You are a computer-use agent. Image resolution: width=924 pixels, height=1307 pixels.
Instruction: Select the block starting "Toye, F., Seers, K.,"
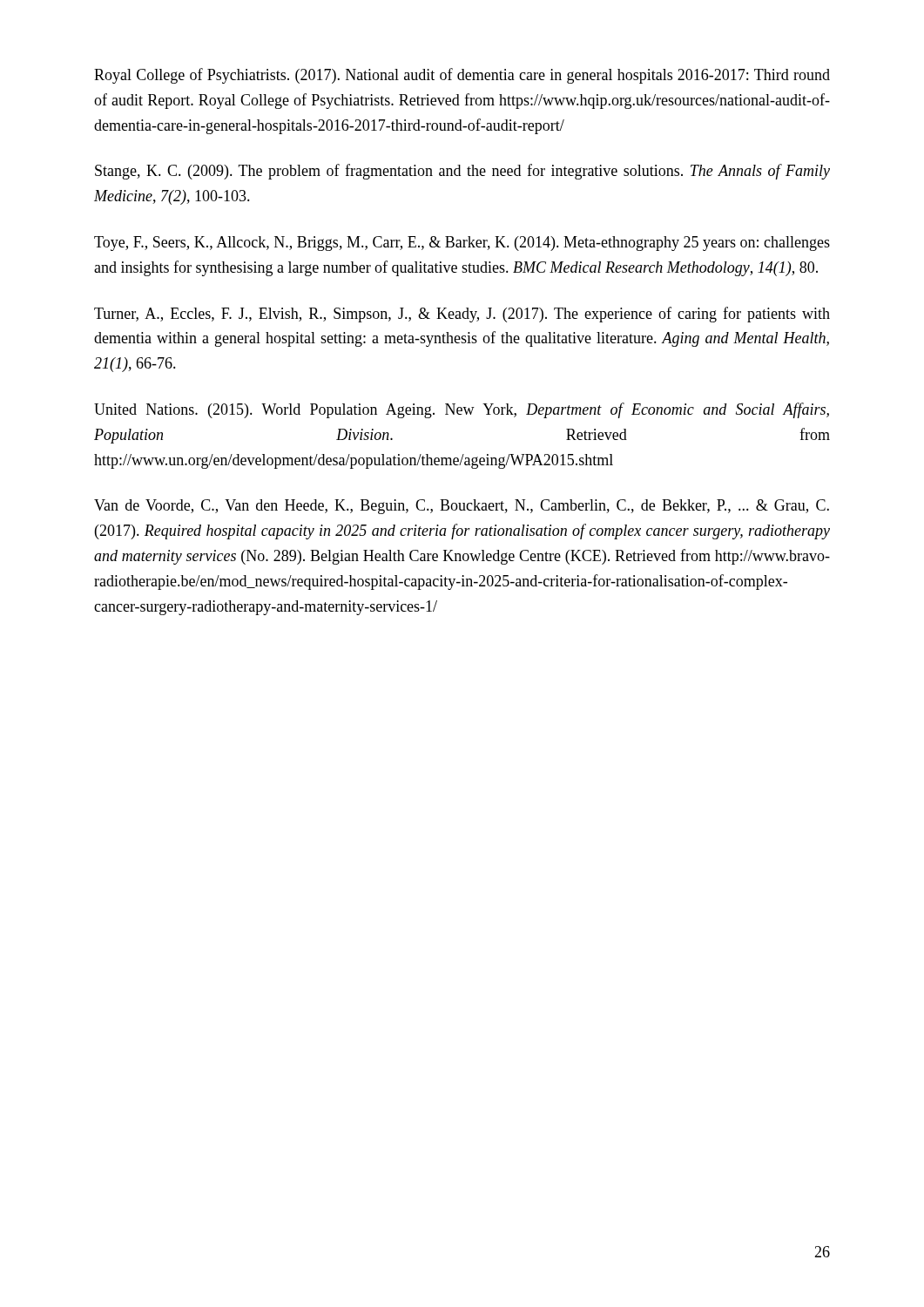462,255
